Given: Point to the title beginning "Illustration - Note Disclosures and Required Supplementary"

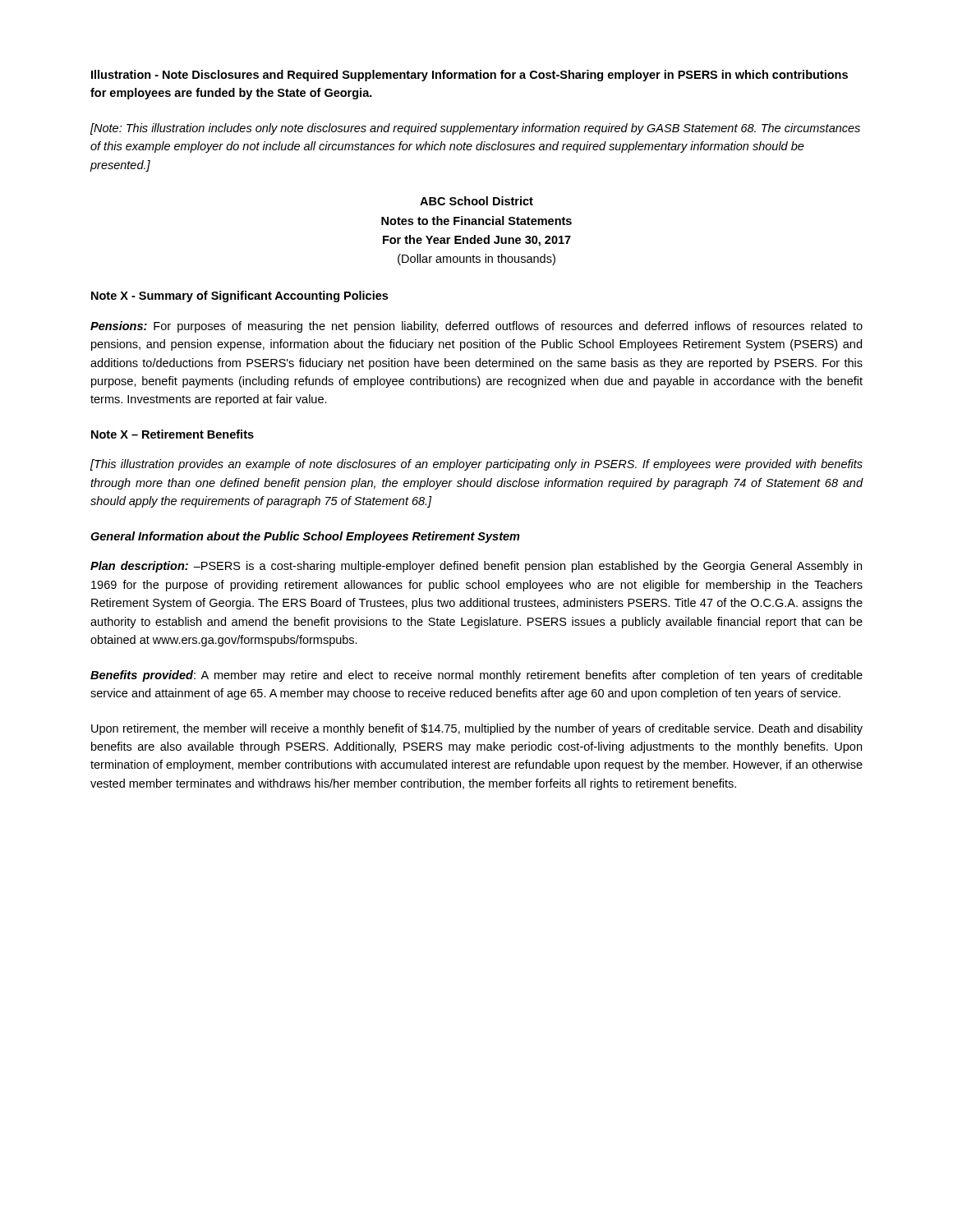Looking at the screenshot, I should click(x=476, y=84).
